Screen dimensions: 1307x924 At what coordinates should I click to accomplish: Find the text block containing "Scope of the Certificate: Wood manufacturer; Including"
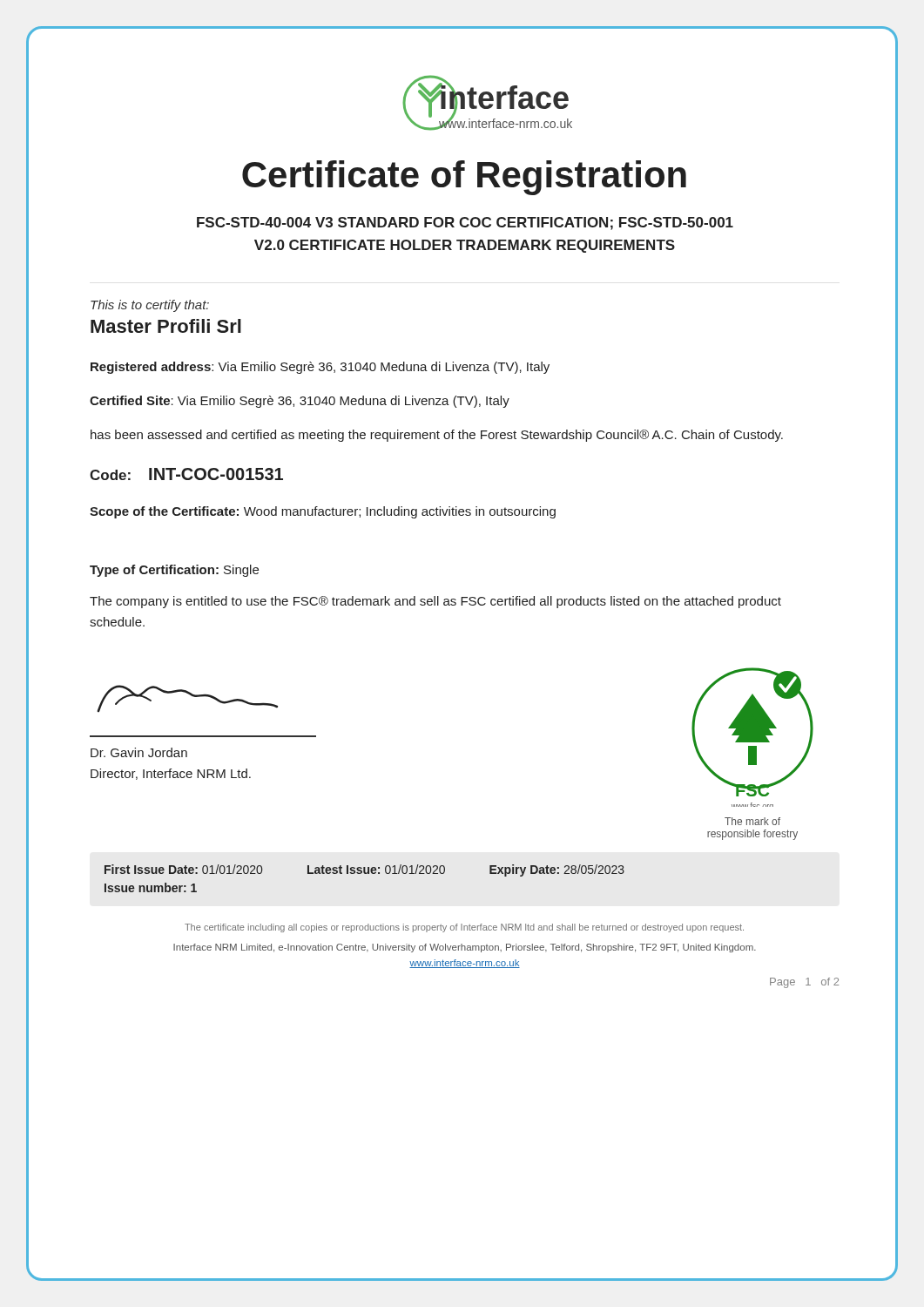click(x=323, y=511)
